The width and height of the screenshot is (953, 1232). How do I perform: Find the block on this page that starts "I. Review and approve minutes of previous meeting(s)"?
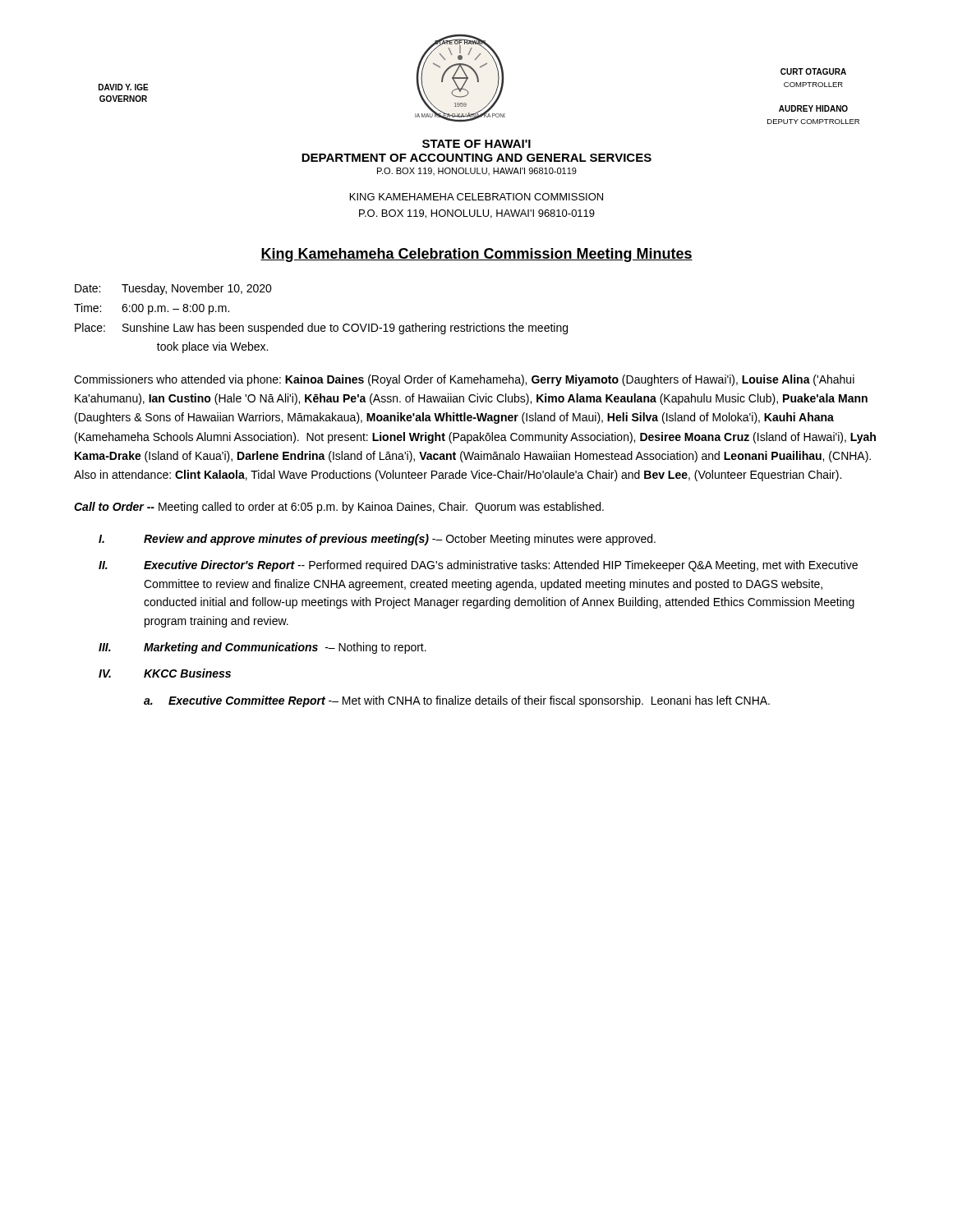pos(489,539)
